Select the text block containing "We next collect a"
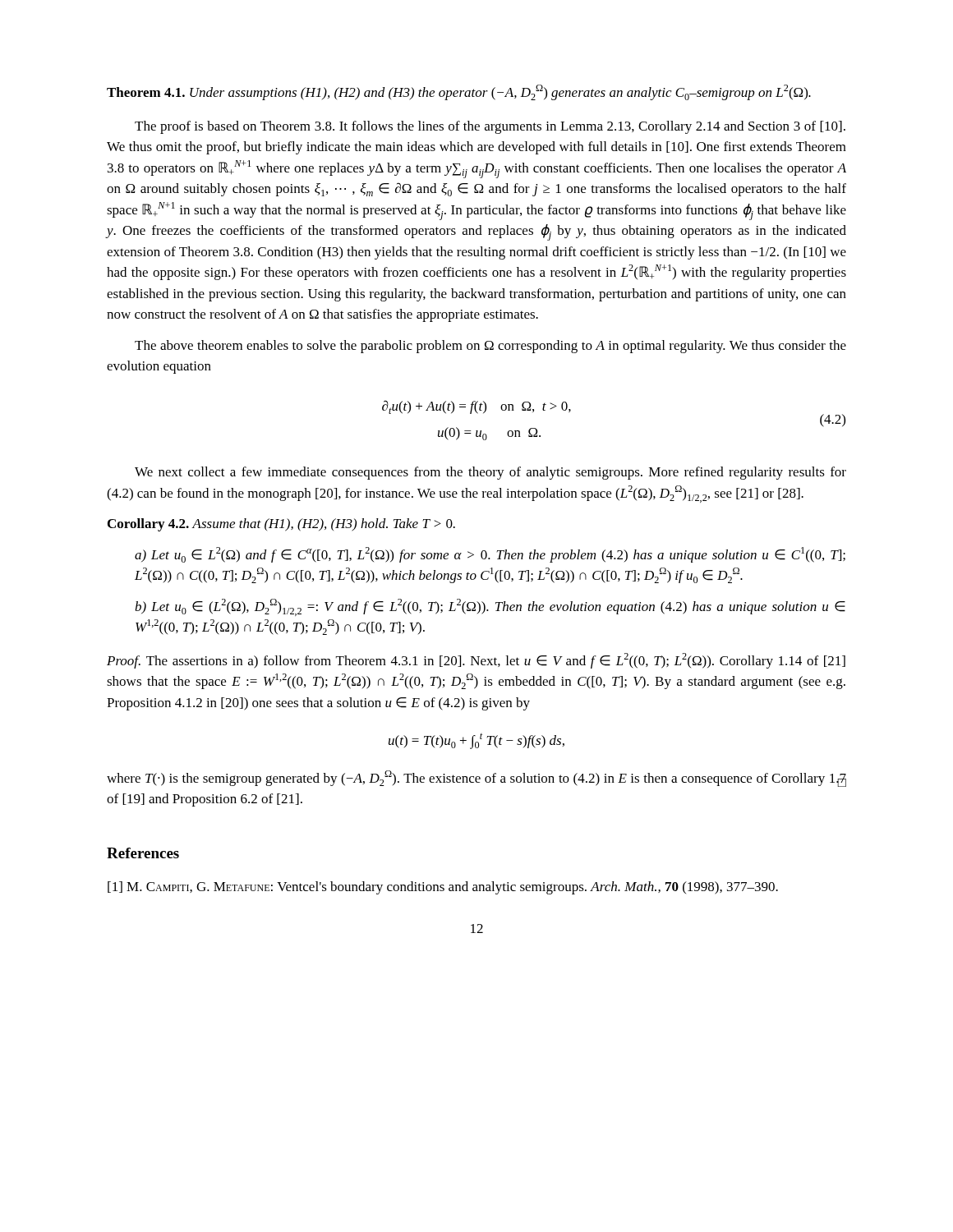This screenshot has width=953, height=1232. coord(476,483)
